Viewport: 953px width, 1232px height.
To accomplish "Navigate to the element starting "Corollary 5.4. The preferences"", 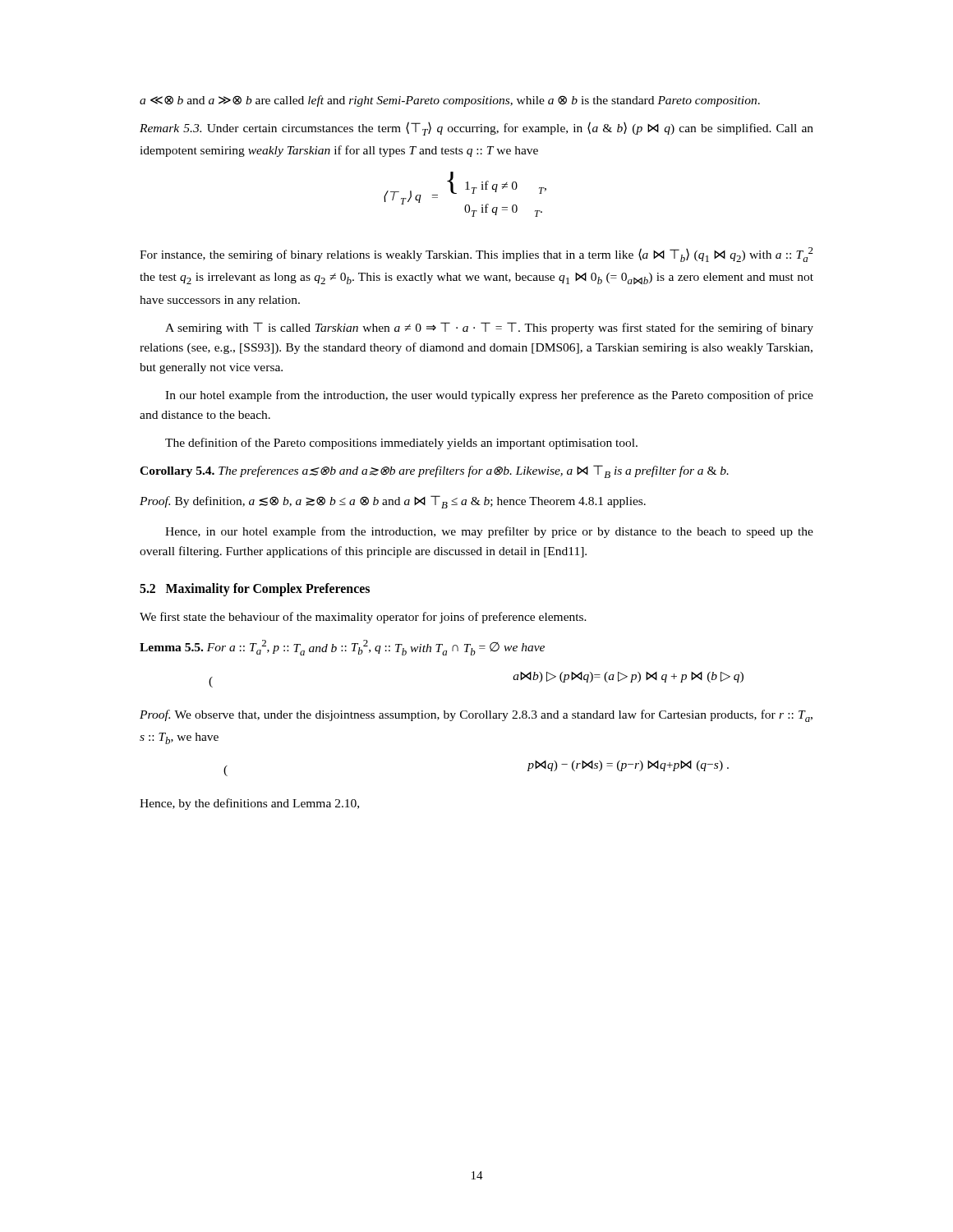I will coord(476,472).
